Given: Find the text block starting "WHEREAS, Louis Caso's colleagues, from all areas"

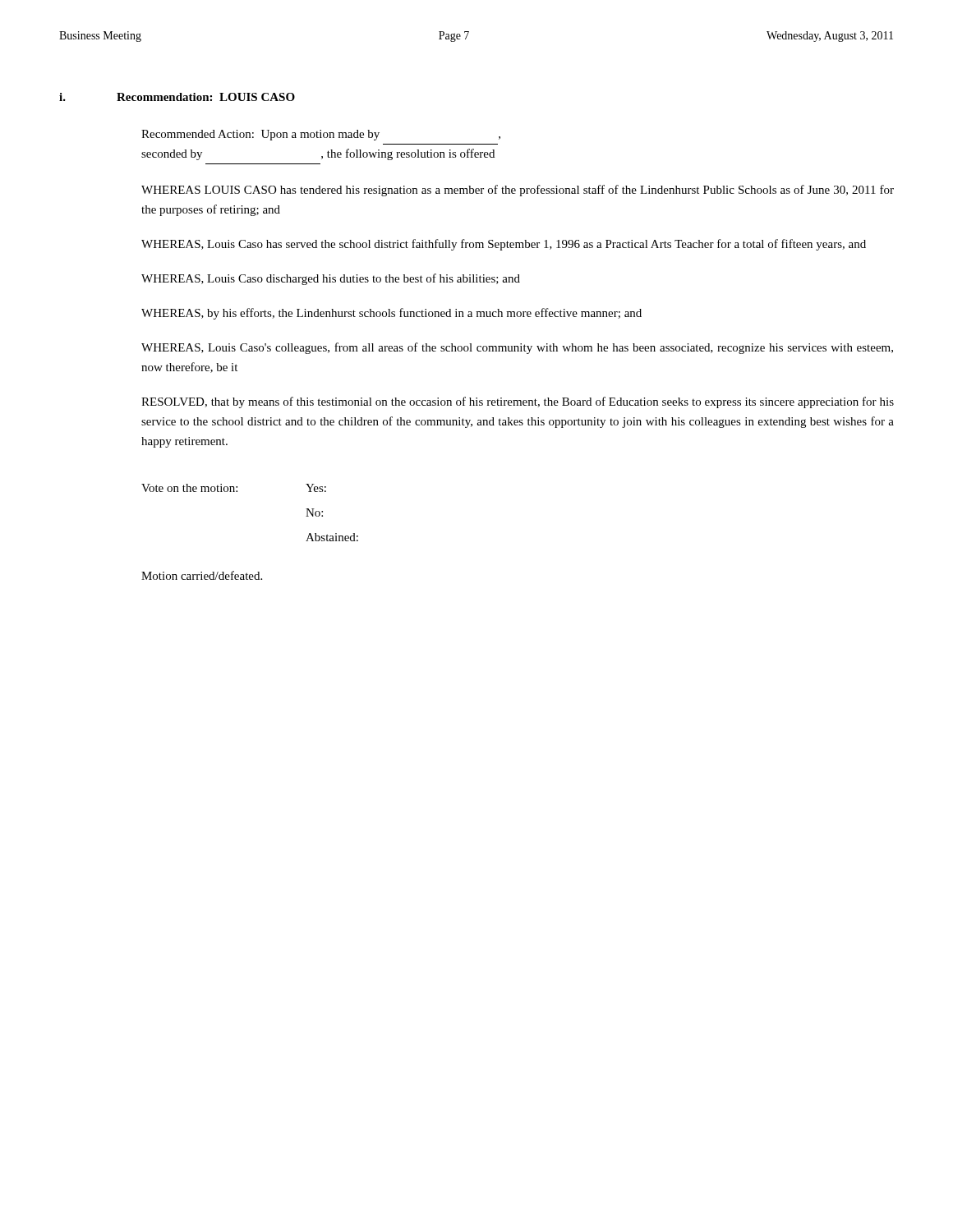Looking at the screenshot, I should click(x=518, y=357).
